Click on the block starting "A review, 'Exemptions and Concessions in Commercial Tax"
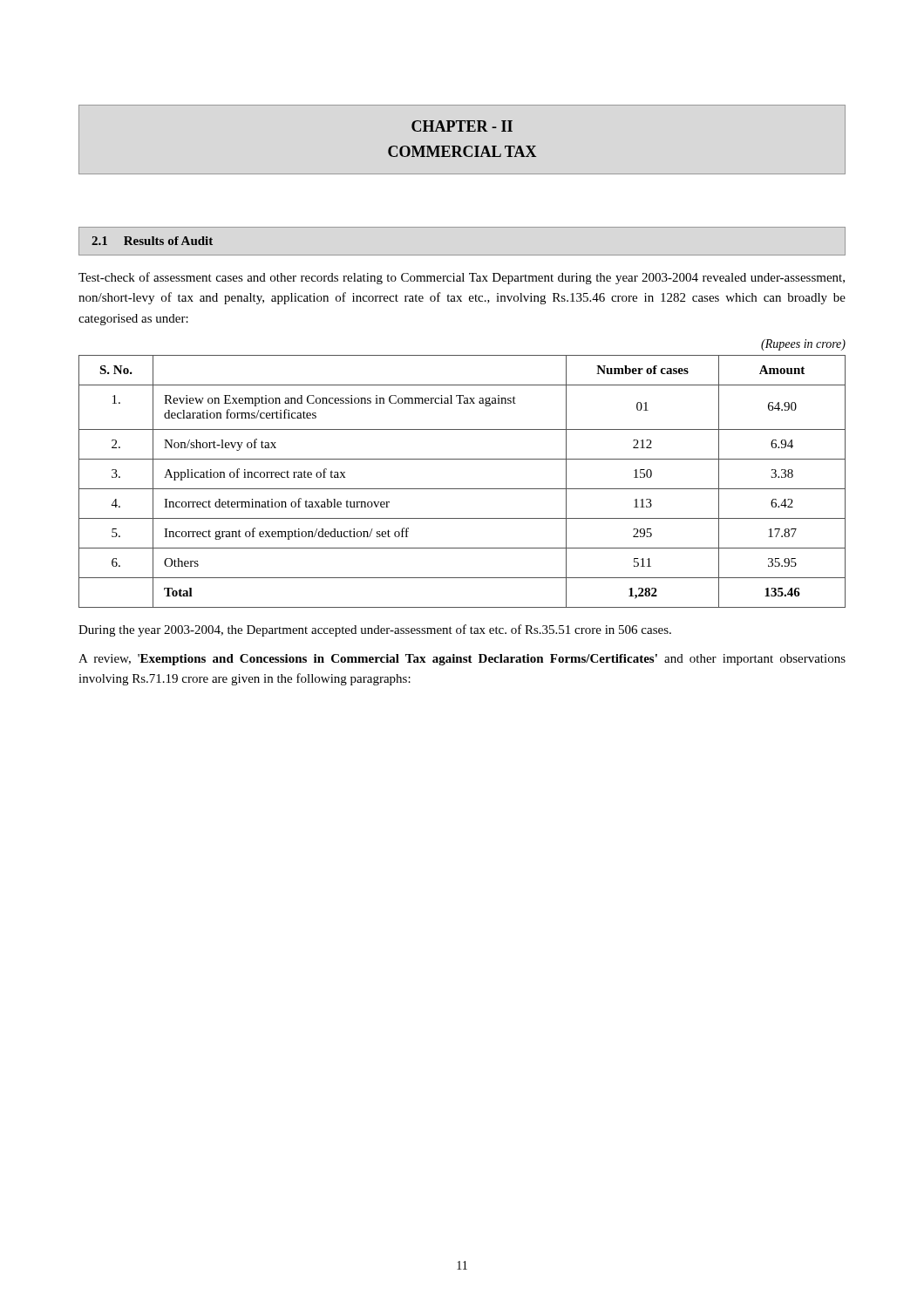The image size is (924, 1308). pos(462,669)
